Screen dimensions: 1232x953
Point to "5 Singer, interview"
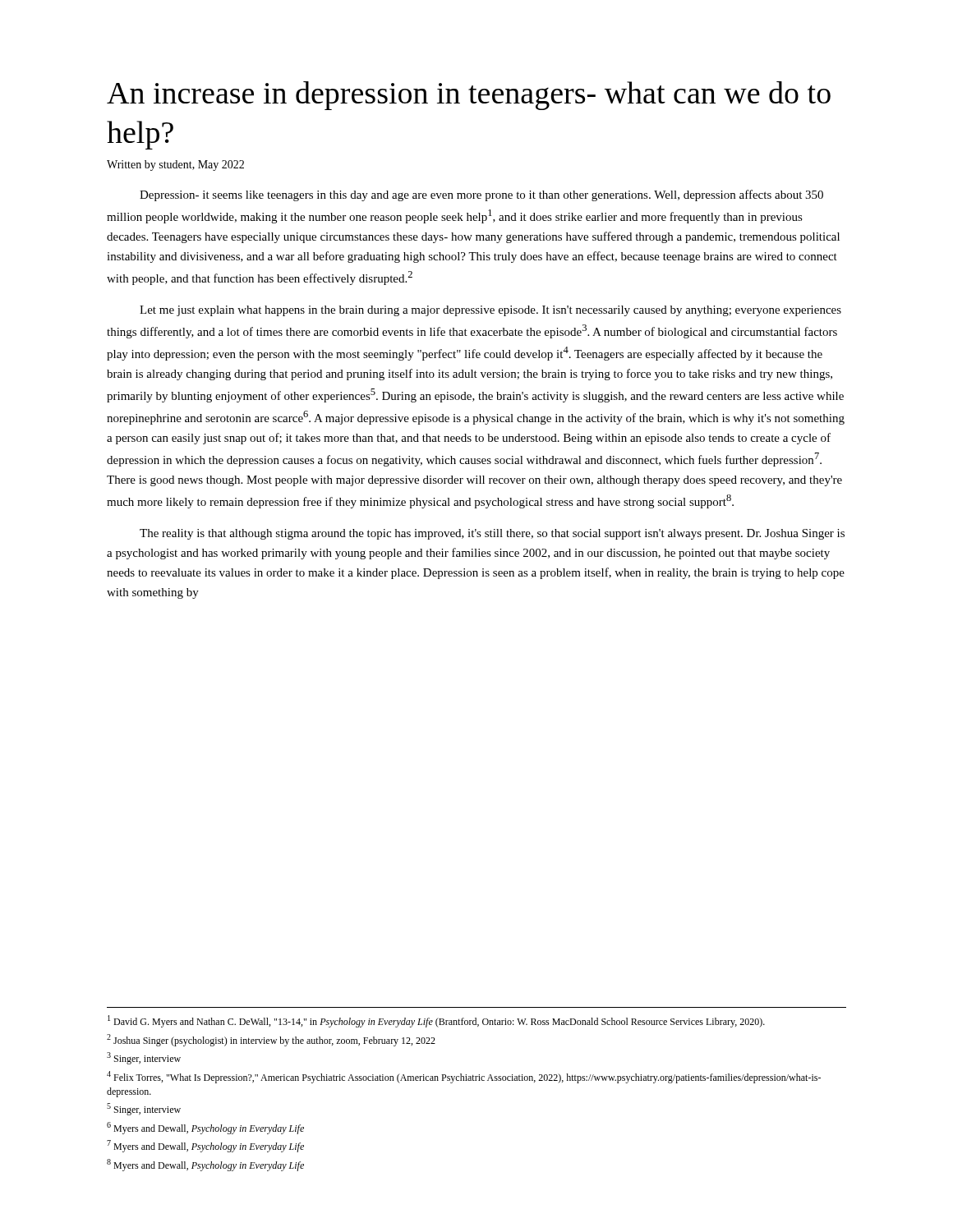click(x=144, y=1109)
